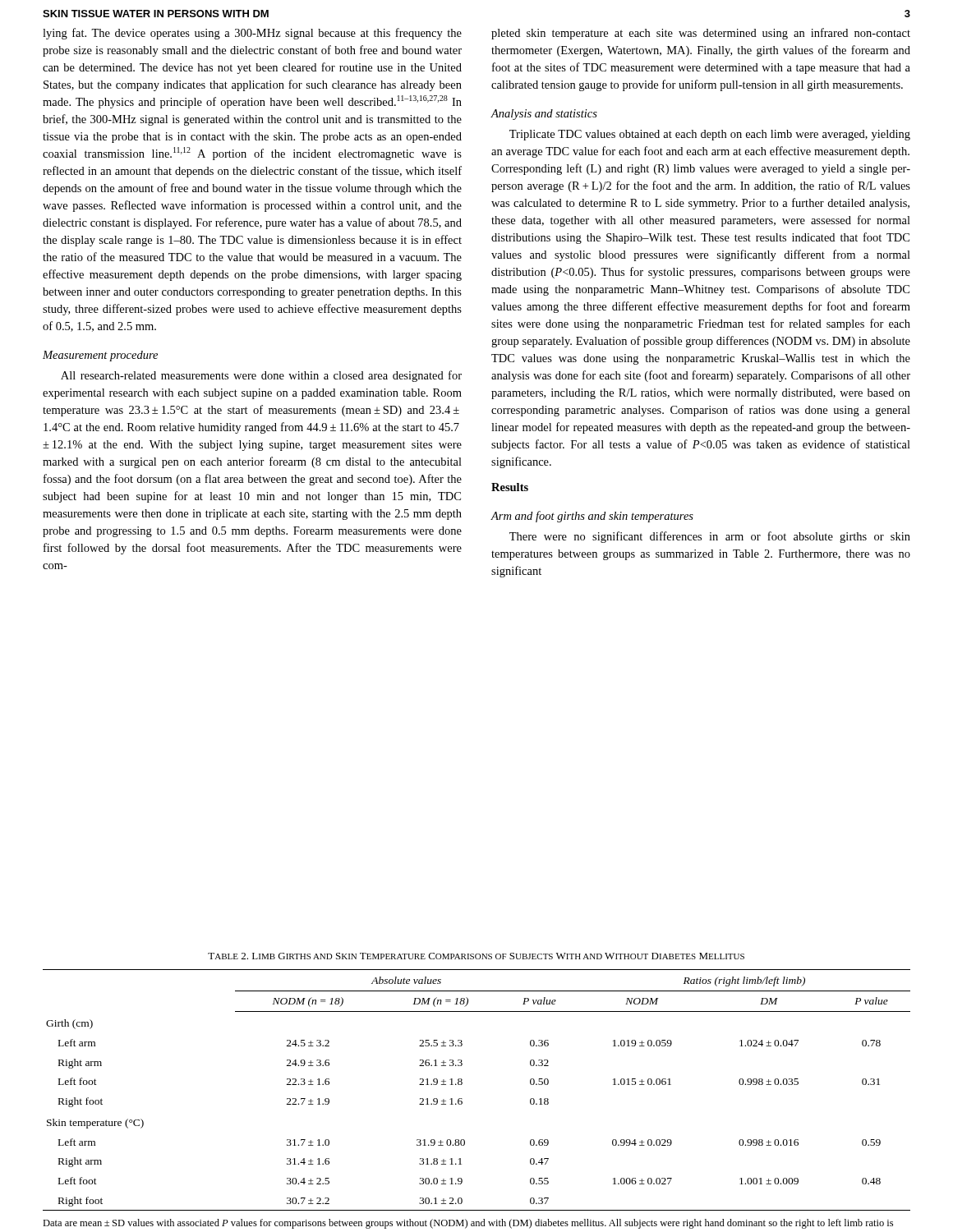
Task: Where does it say "Analysis and statistics"?
Action: click(x=544, y=115)
